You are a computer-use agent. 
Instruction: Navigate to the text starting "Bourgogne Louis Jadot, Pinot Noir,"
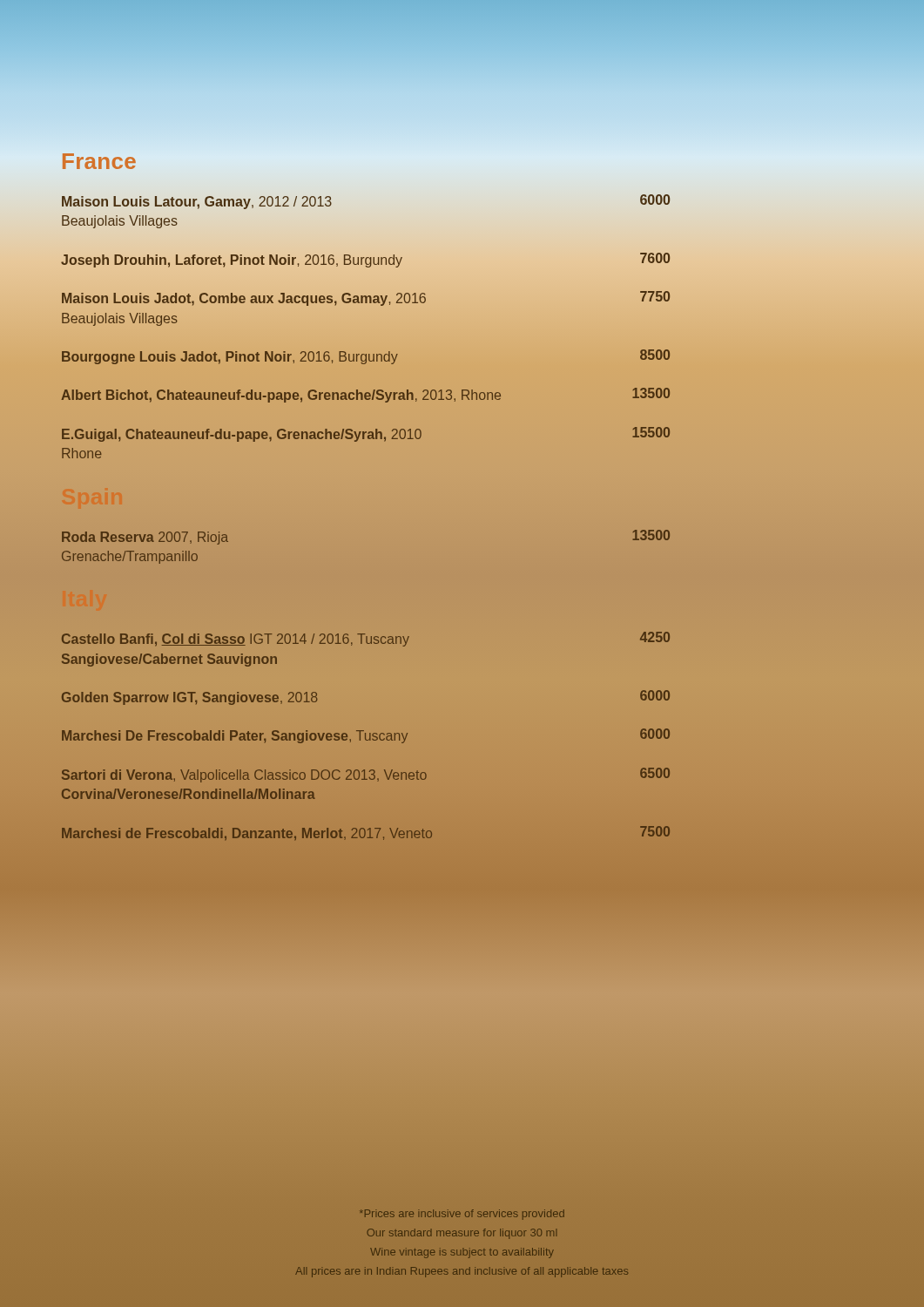coord(366,357)
